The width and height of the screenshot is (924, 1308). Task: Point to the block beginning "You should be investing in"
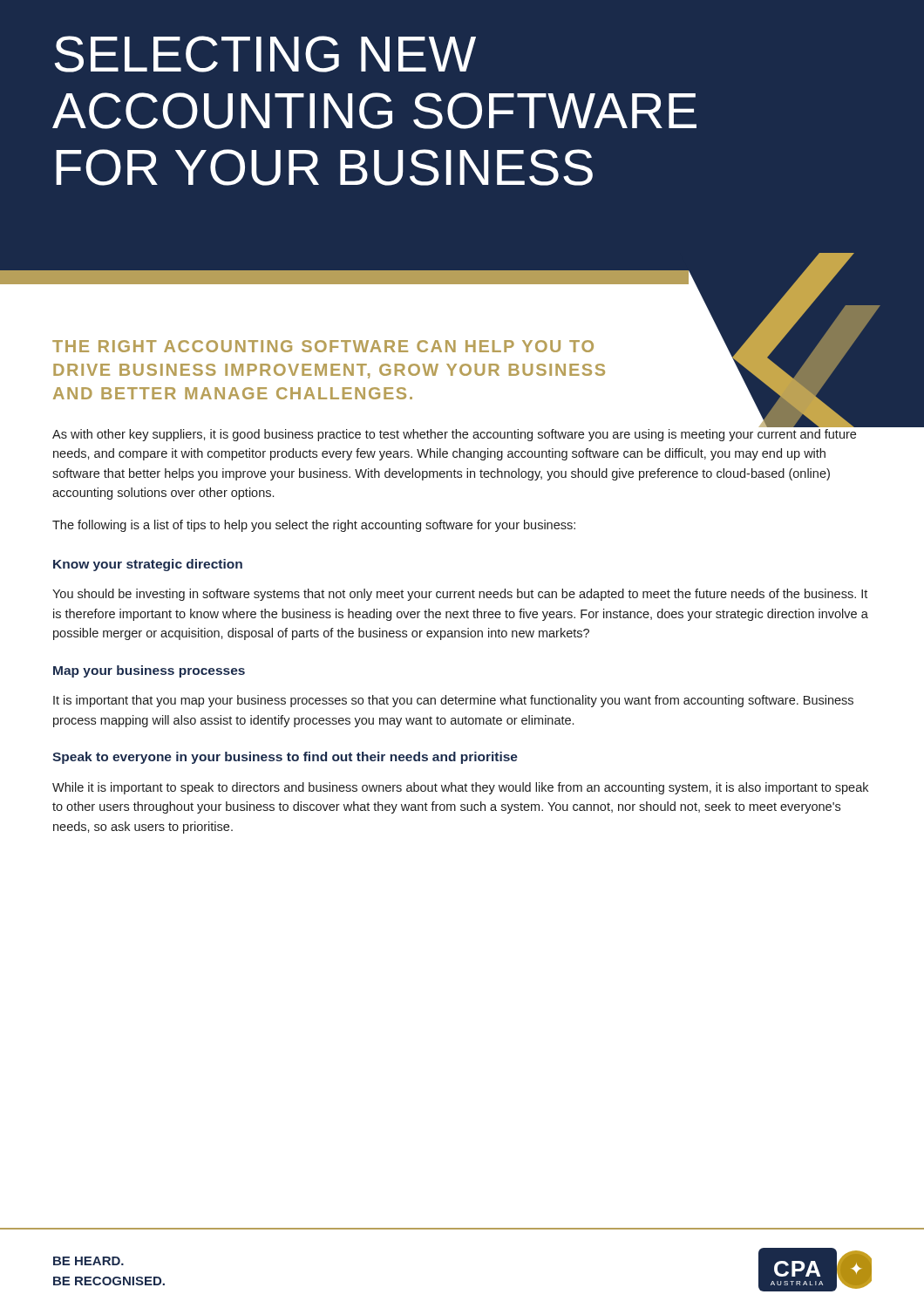(462, 614)
